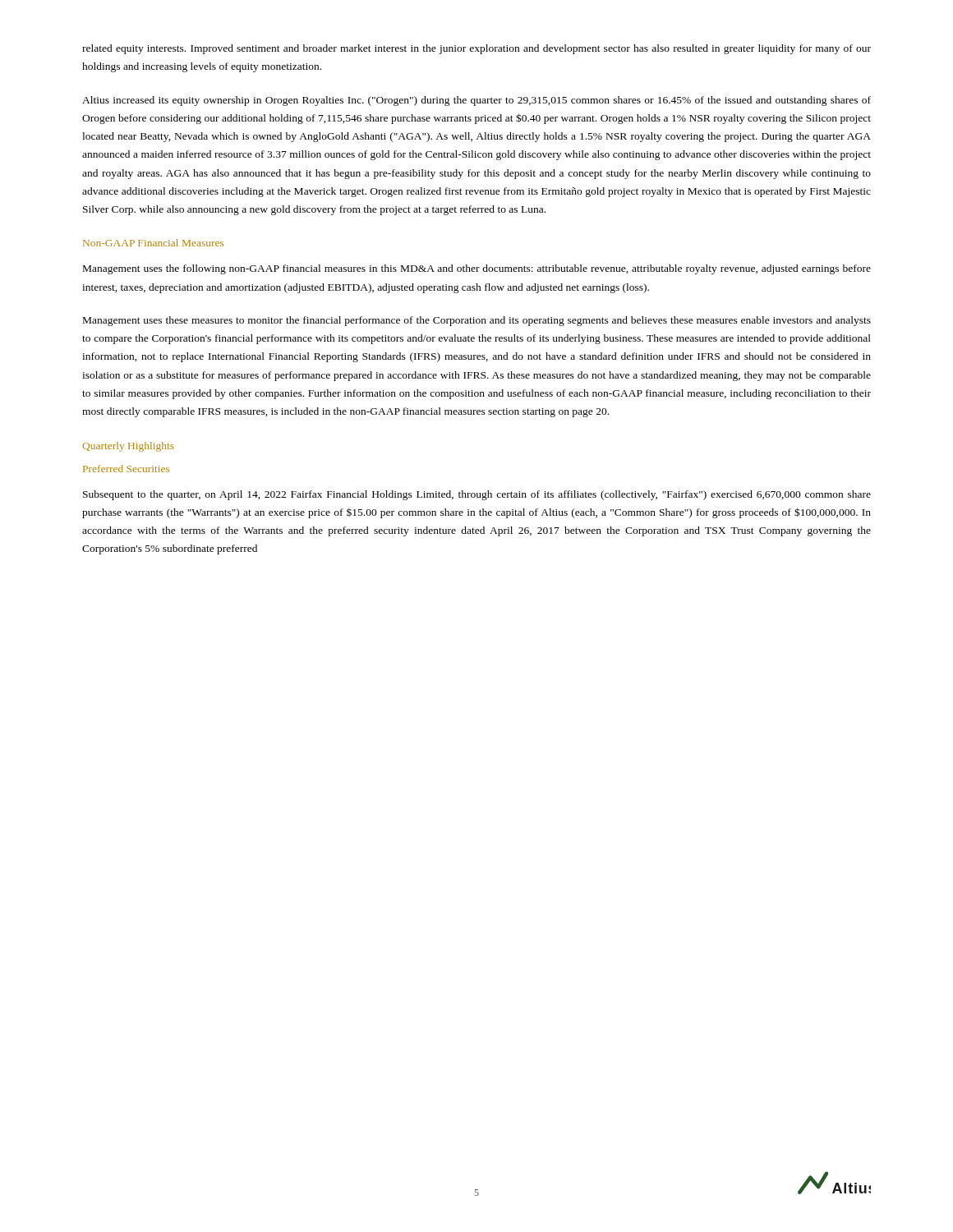The height and width of the screenshot is (1232, 953).
Task: Locate the text block containing "Management uses the"
Action: click(x=476, y=278)
